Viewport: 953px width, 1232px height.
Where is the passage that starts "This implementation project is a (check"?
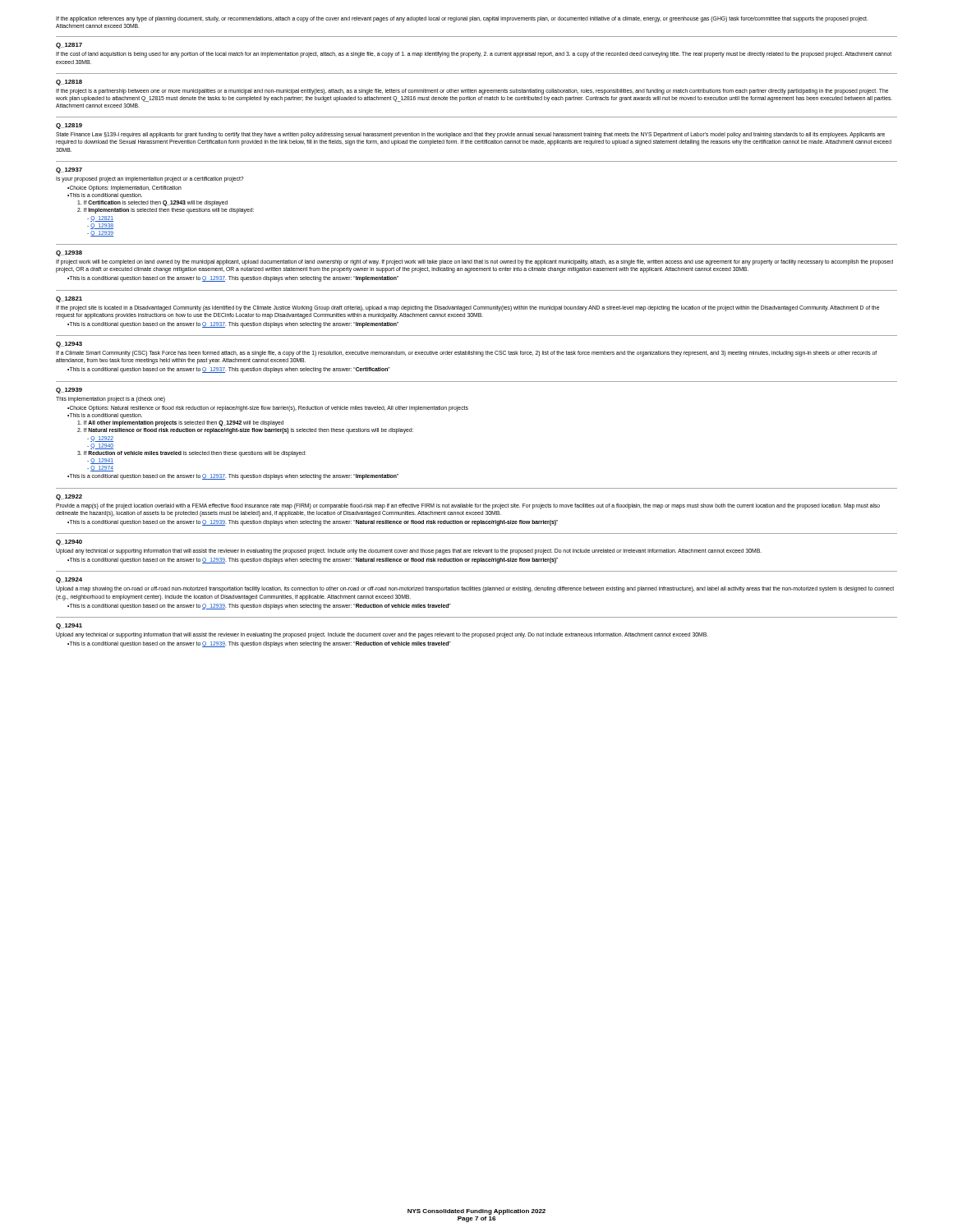click(x=111, y=398)
